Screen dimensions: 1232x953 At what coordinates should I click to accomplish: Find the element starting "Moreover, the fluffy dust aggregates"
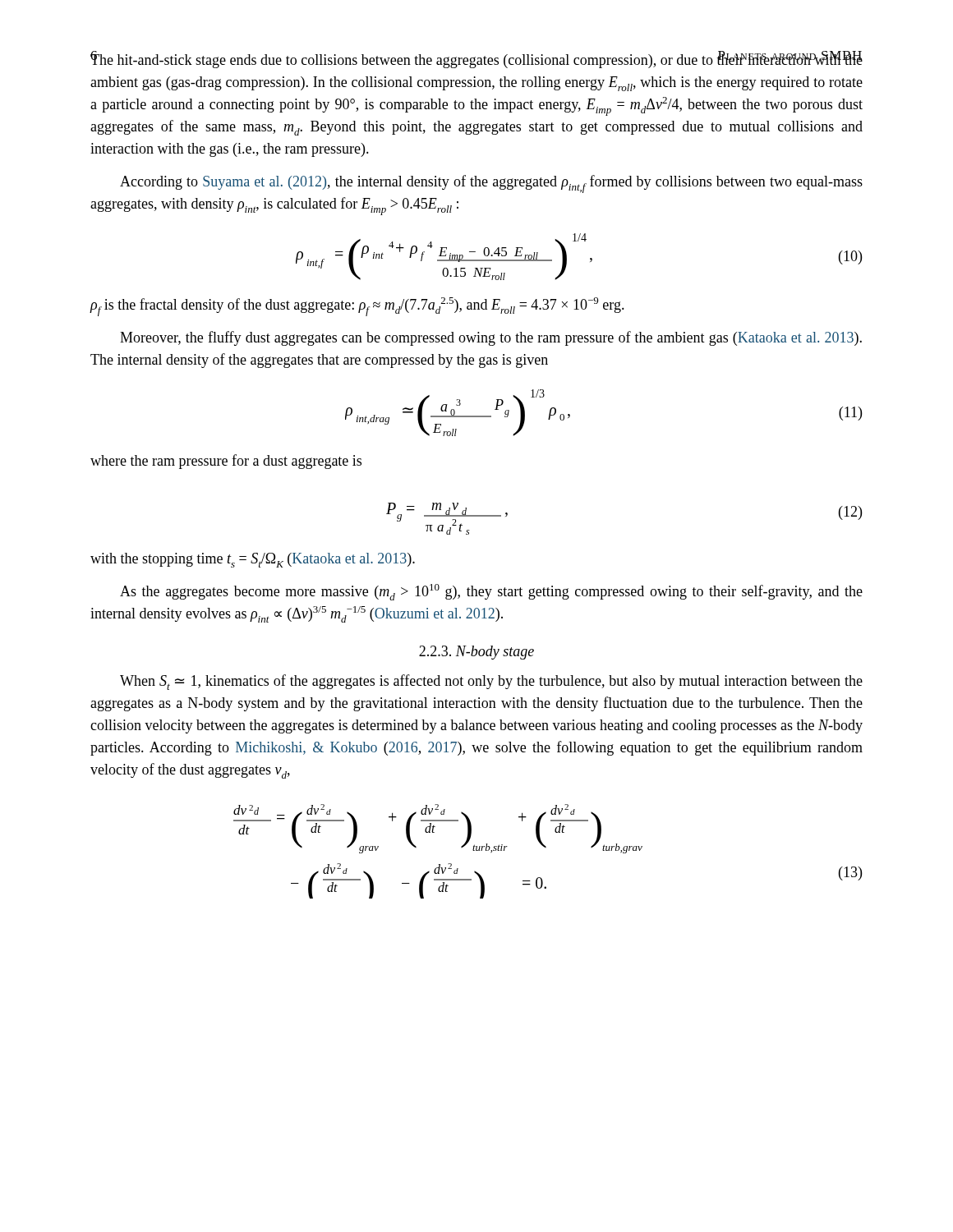coord(476,349)
